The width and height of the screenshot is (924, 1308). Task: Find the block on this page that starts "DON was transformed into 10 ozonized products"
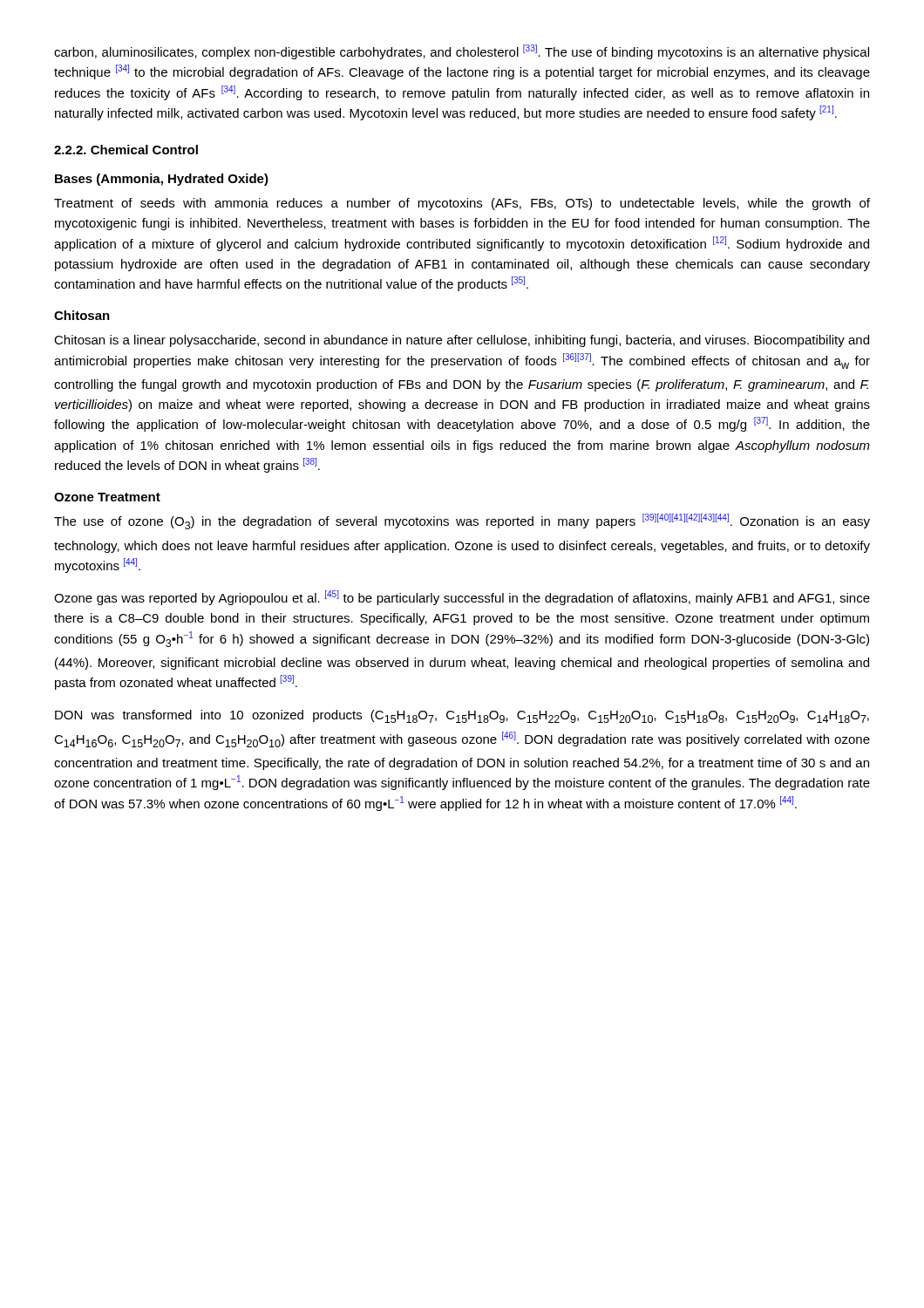tap(462, 759)
